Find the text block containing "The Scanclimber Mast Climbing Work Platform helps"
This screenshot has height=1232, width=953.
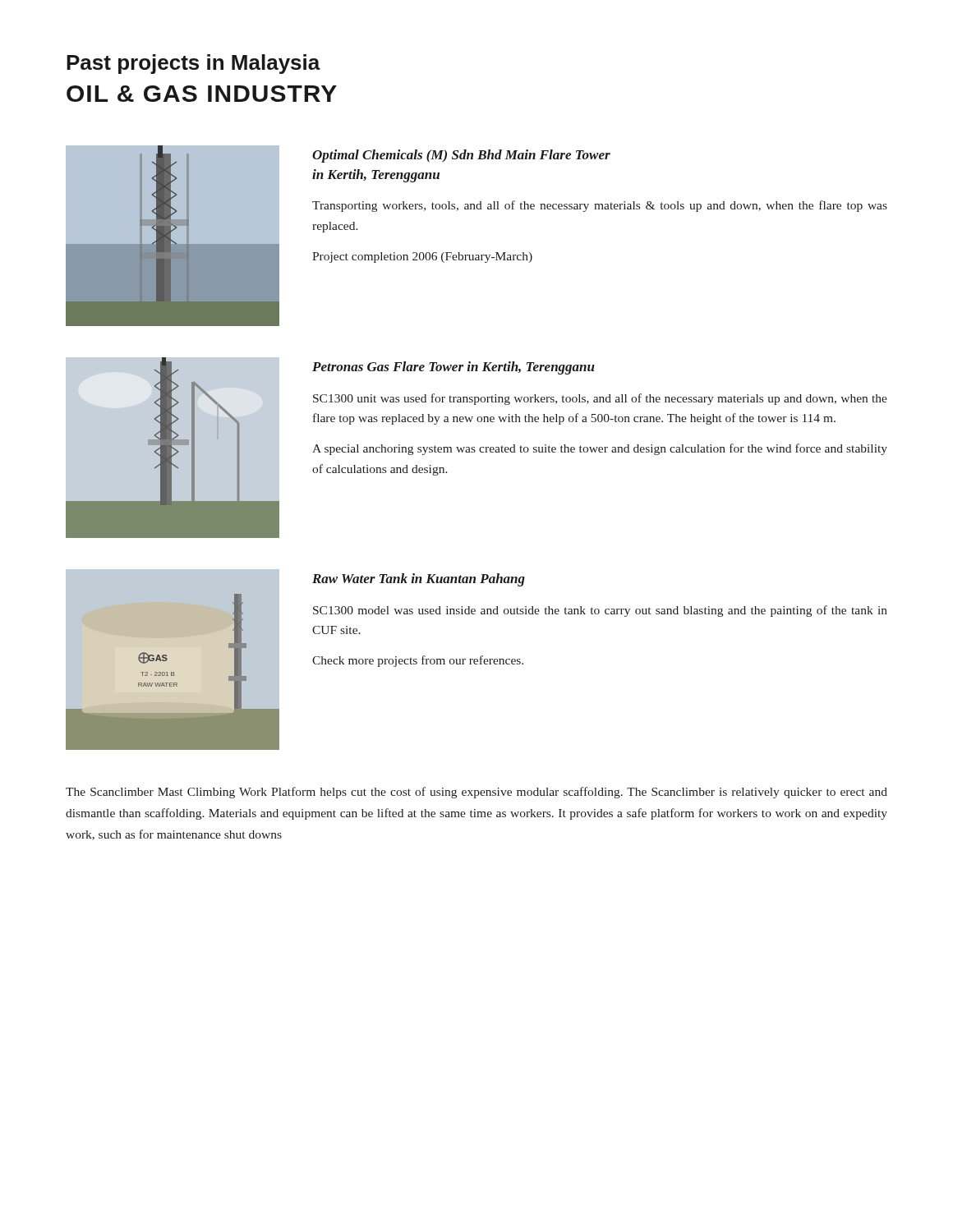point(476,813)
